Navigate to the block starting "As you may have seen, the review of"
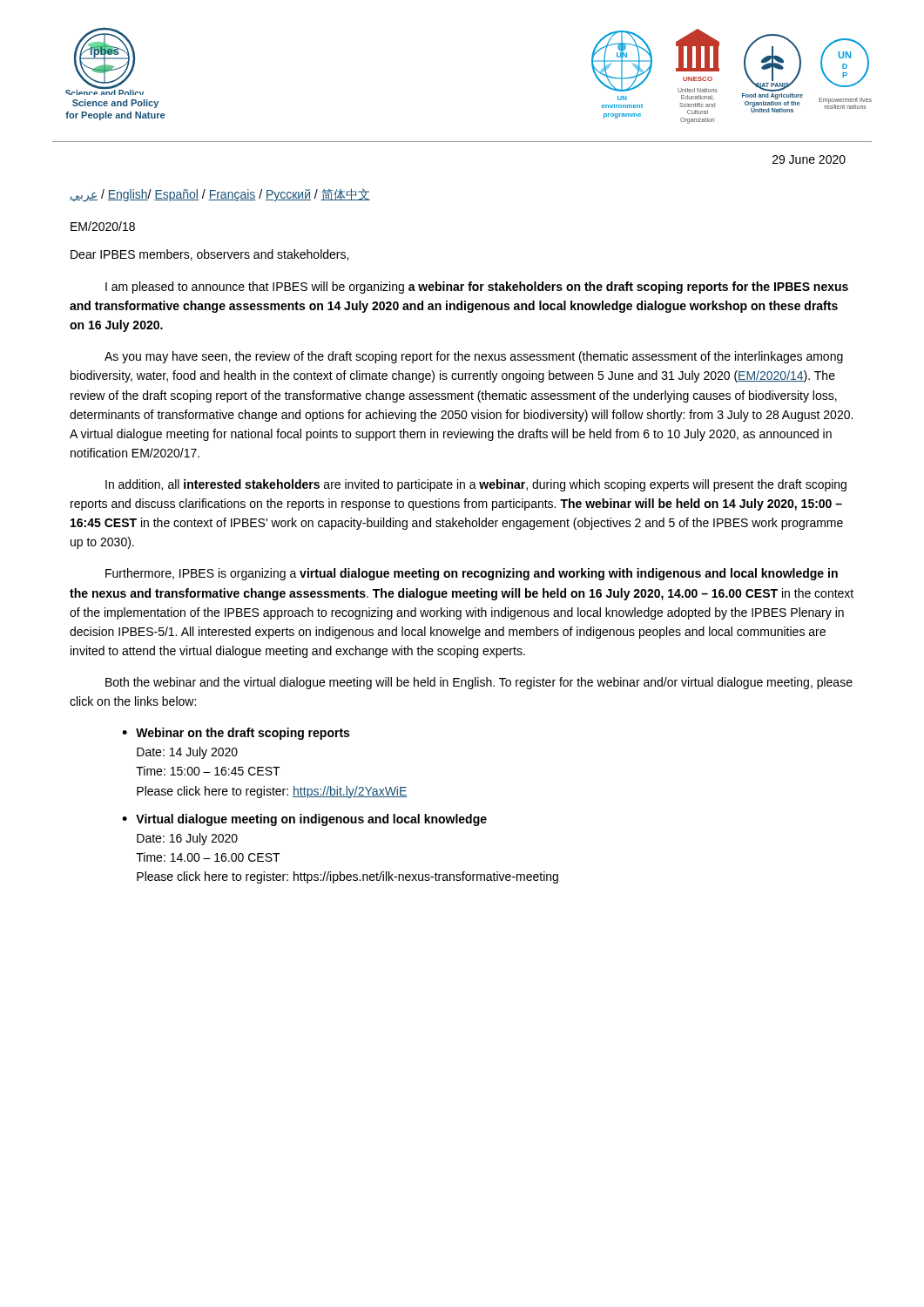This screenshot has width=924, height=1307. (x=462, y=405)
